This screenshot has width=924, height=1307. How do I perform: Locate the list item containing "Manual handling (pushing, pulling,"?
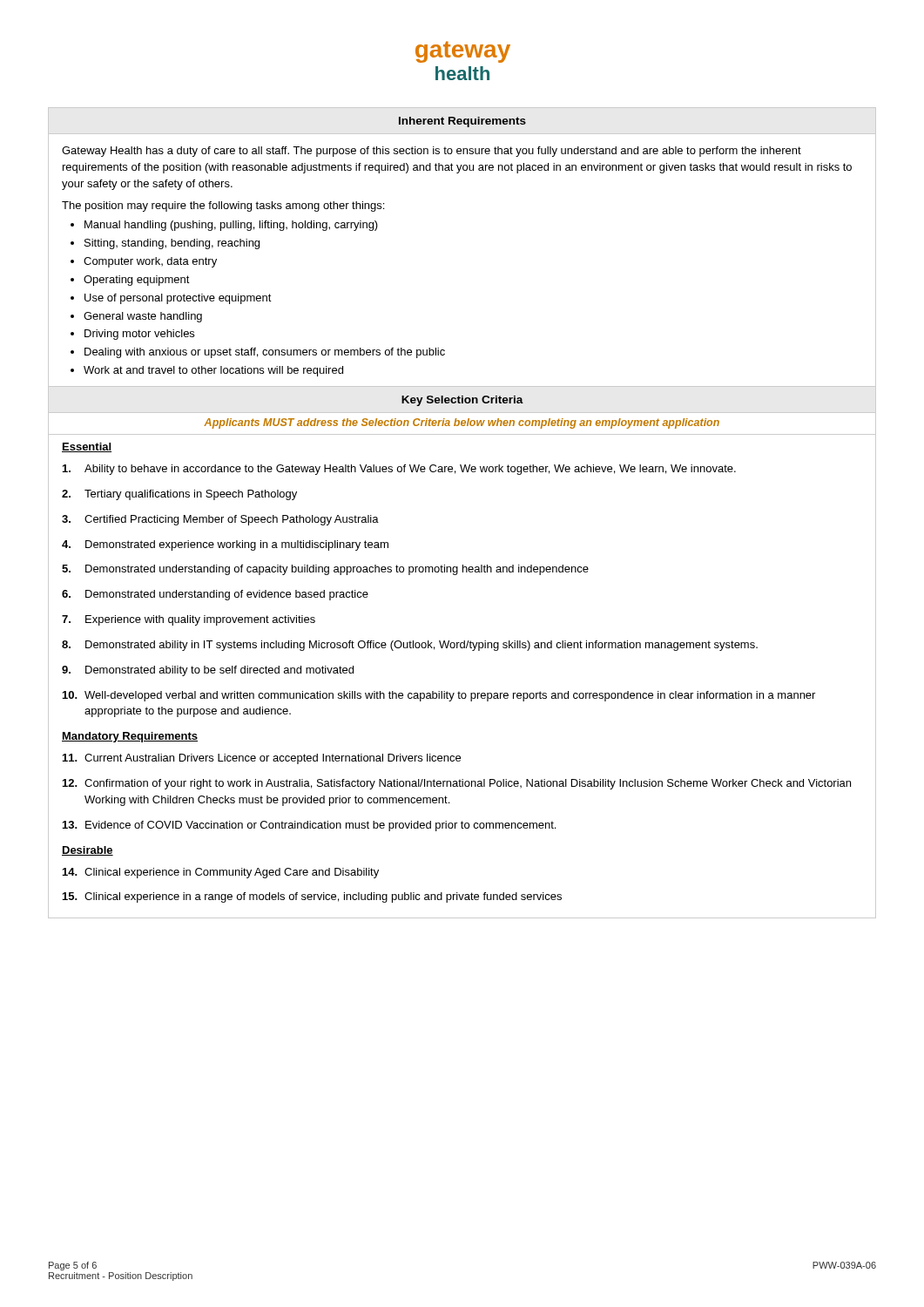tap(231, 225)
